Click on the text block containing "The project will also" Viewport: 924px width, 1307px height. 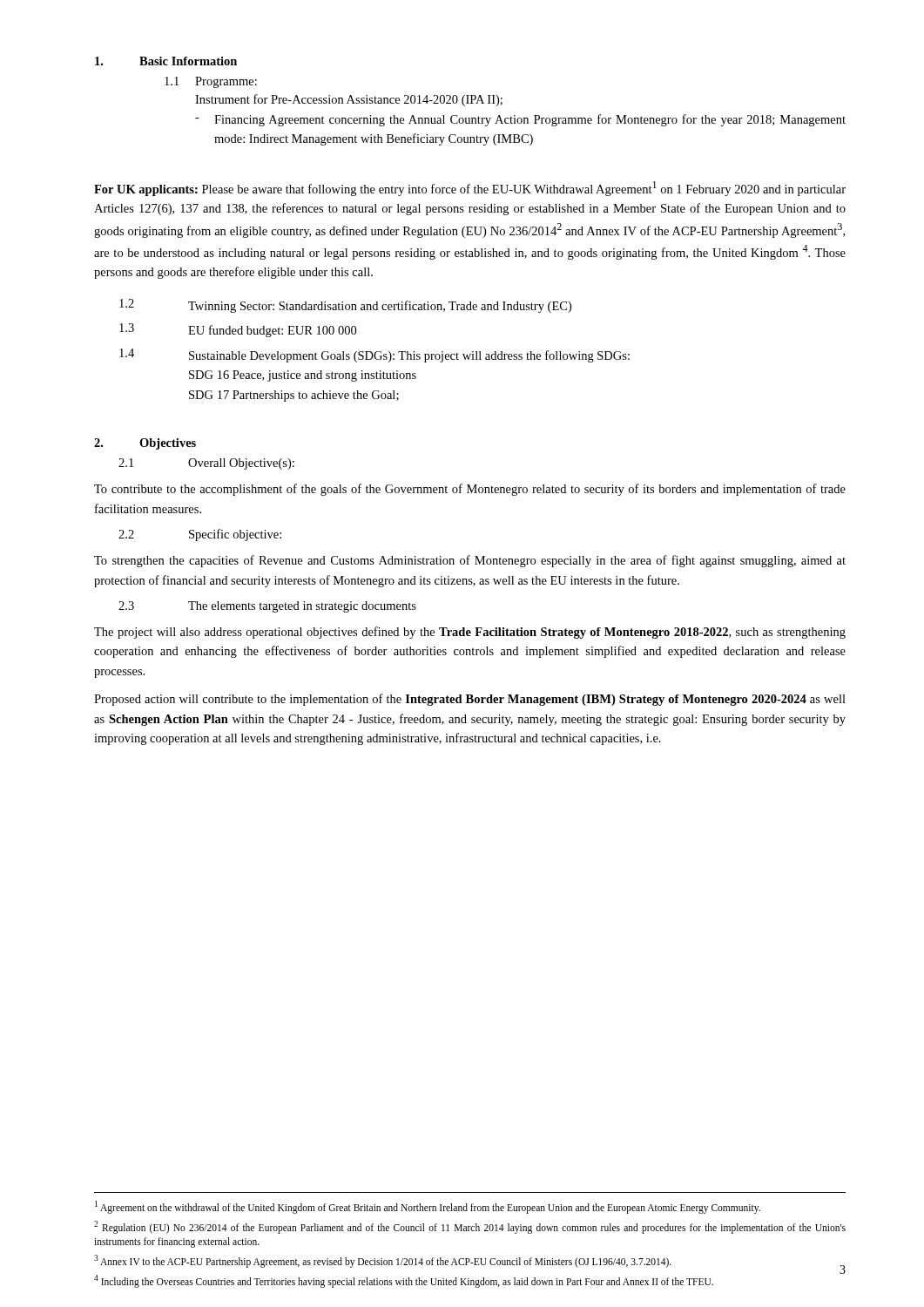coord(470,651)
